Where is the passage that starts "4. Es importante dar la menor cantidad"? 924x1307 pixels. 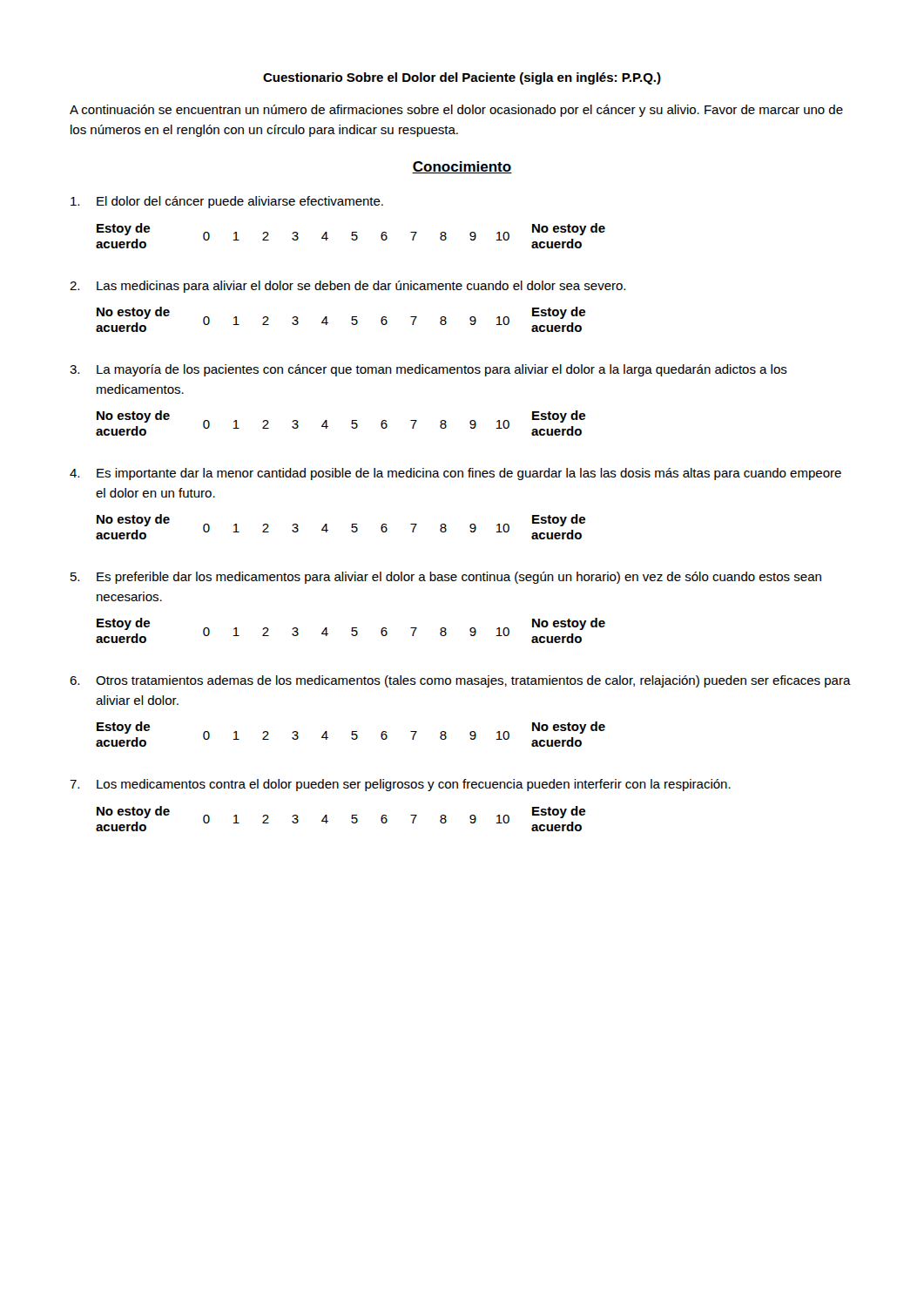455,474
